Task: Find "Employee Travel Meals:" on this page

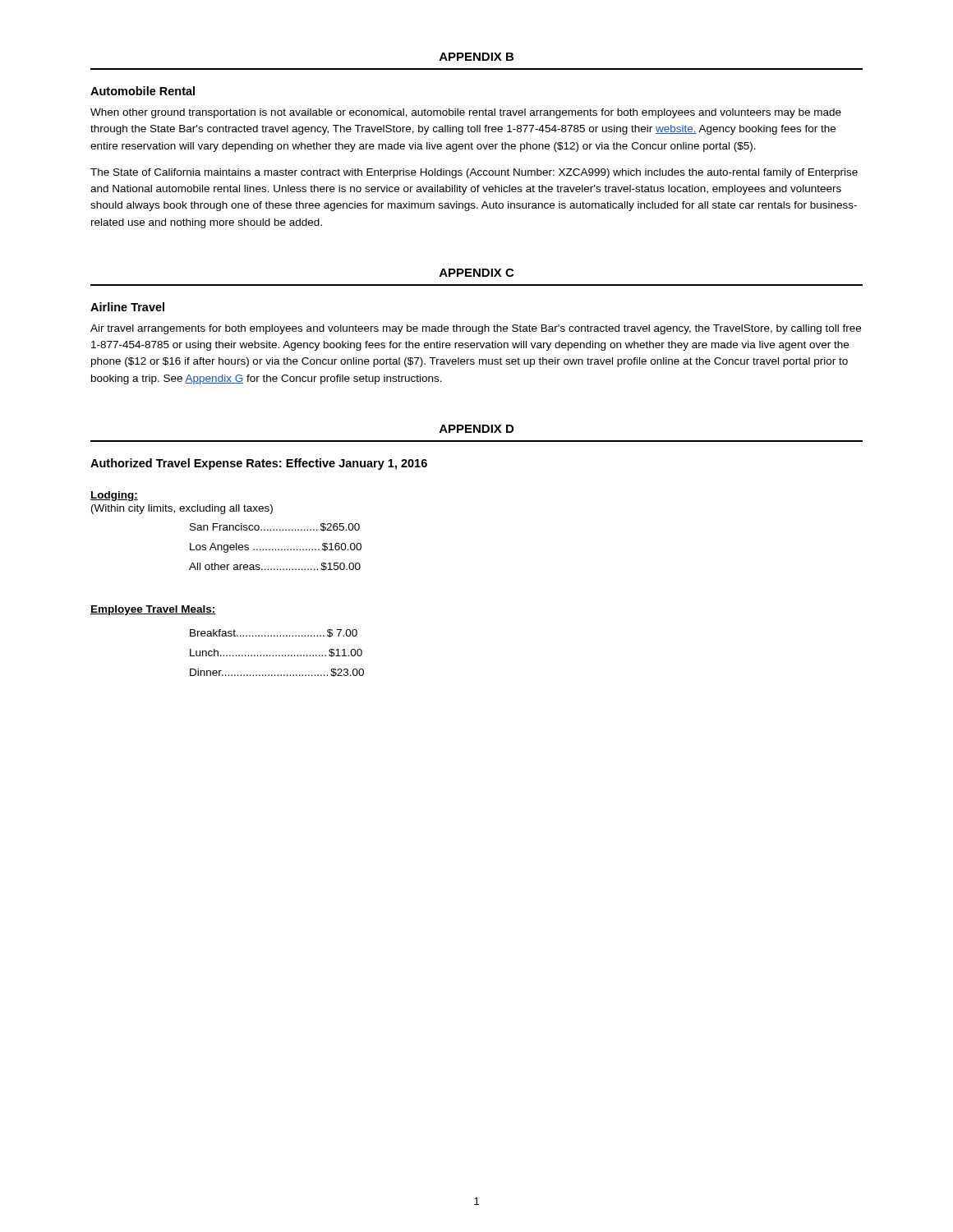Action: click(x=153, y=609)
